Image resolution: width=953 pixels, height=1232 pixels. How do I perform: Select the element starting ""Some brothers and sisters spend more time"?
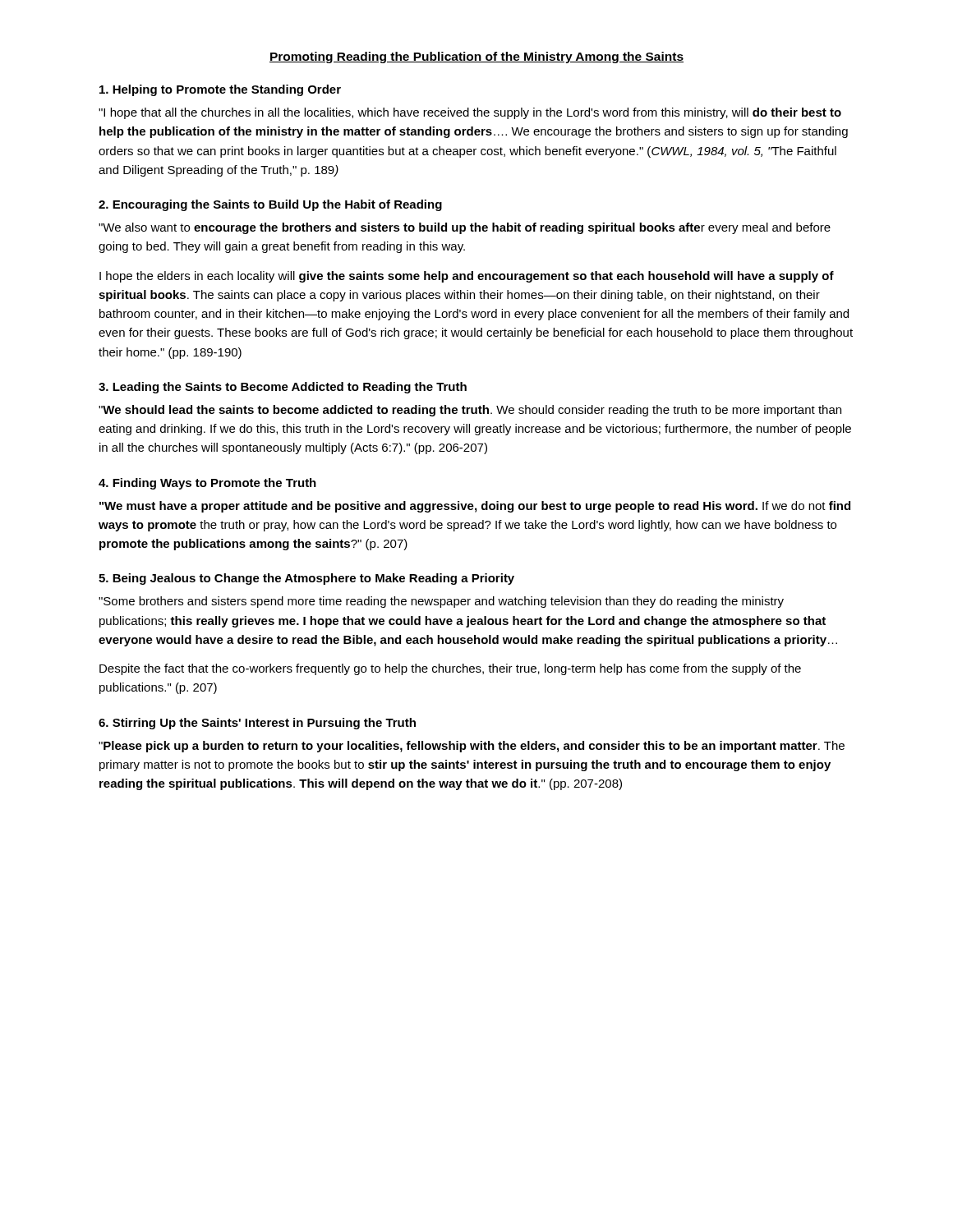pos(469,620)
